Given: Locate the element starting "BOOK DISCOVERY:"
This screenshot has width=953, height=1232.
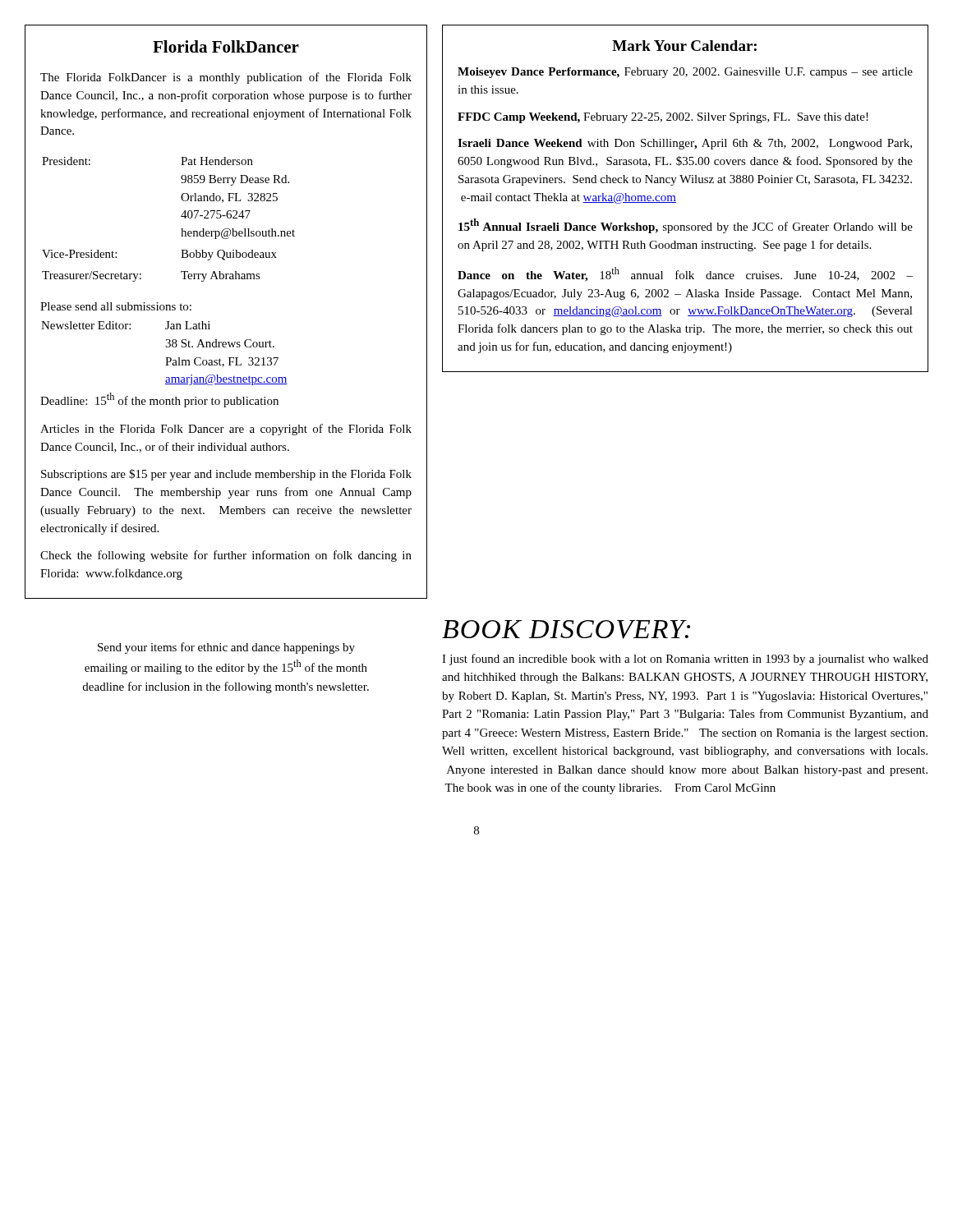Looking at the screenshot, I should tap(568, 629).
